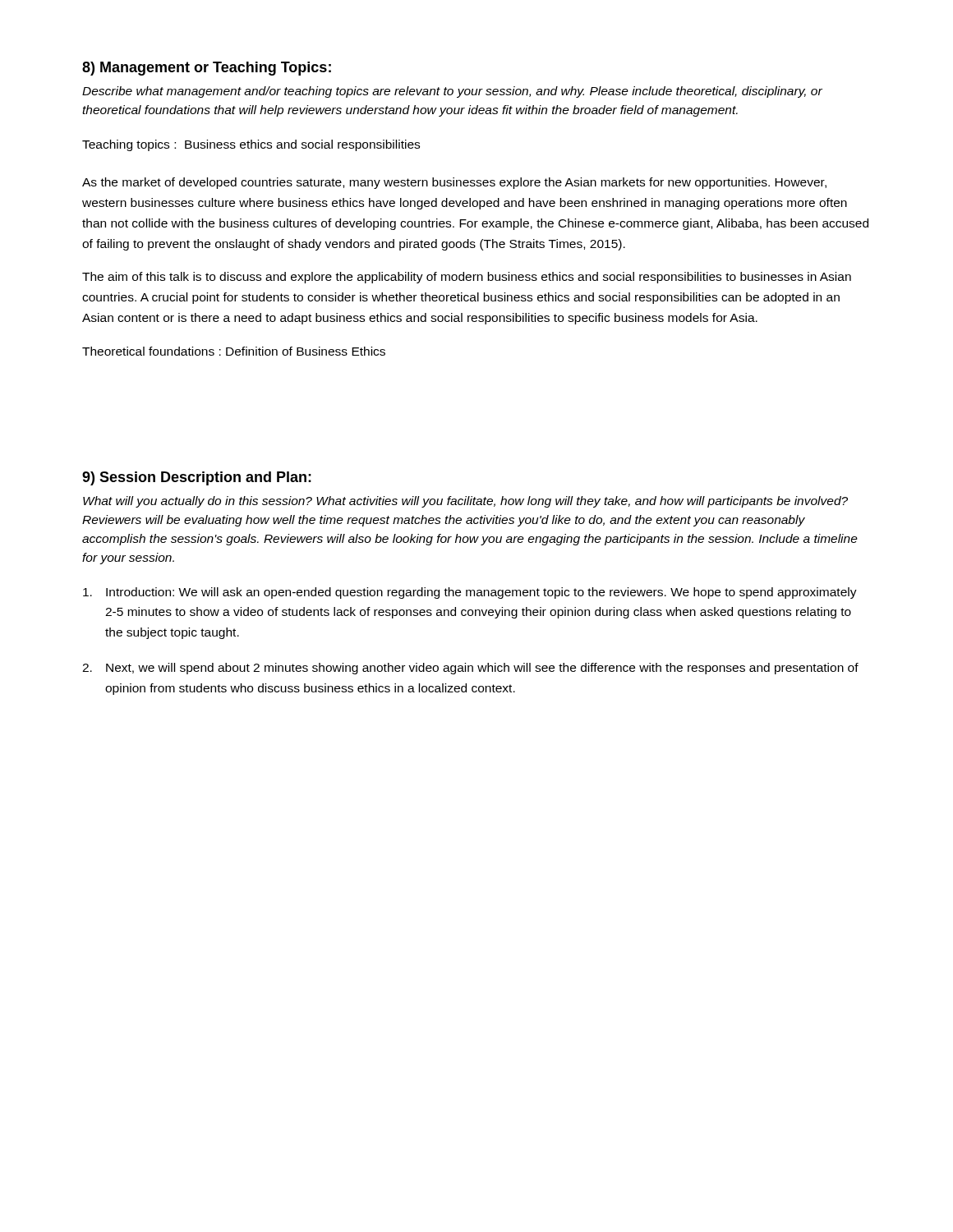Locate the list item with the text "2. Next, we will spend about"
Image resolution: width=953 pixels, height=1232 pixels.
pos(476,678)
